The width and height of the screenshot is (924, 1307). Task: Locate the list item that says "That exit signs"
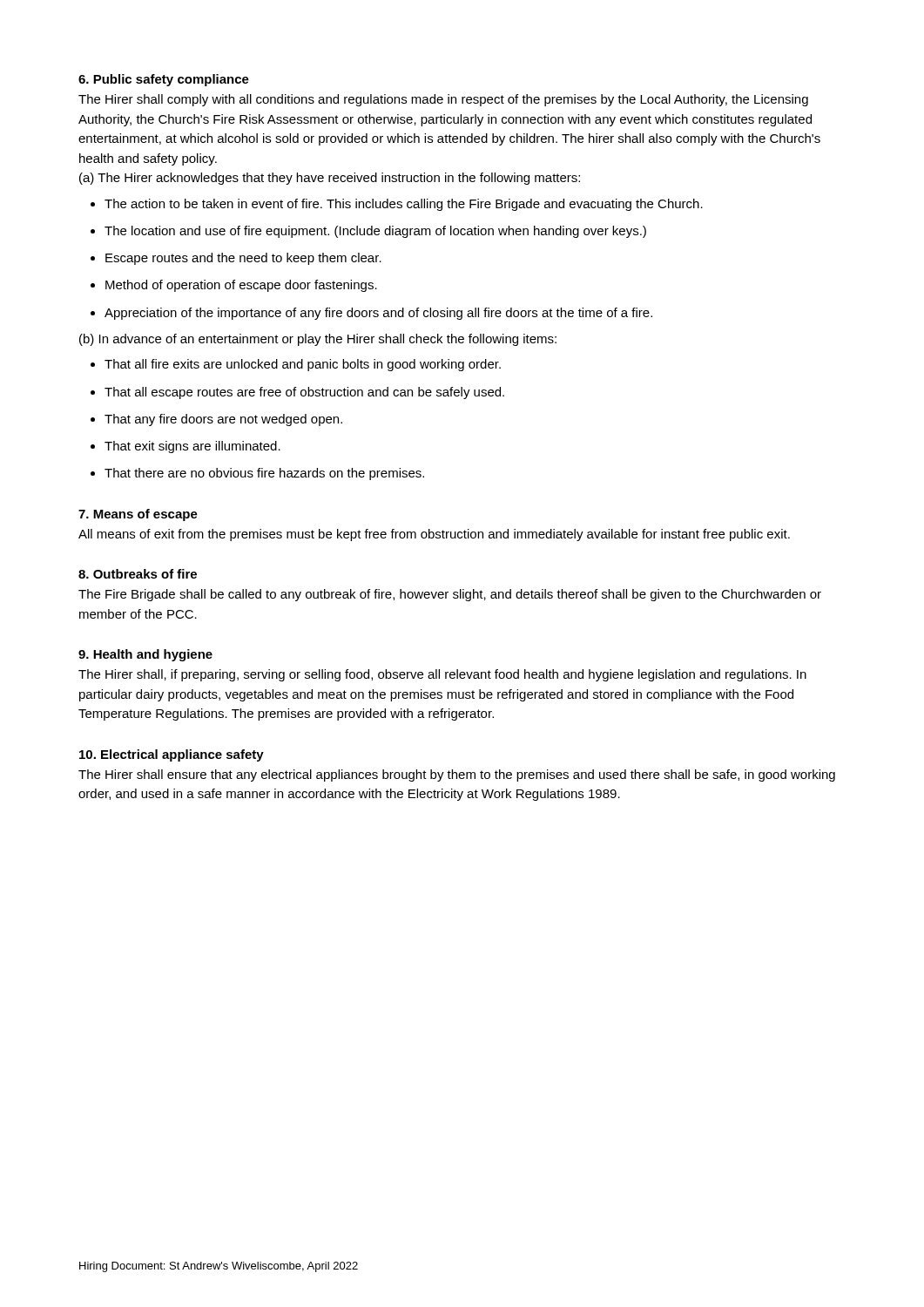(193, 446)
